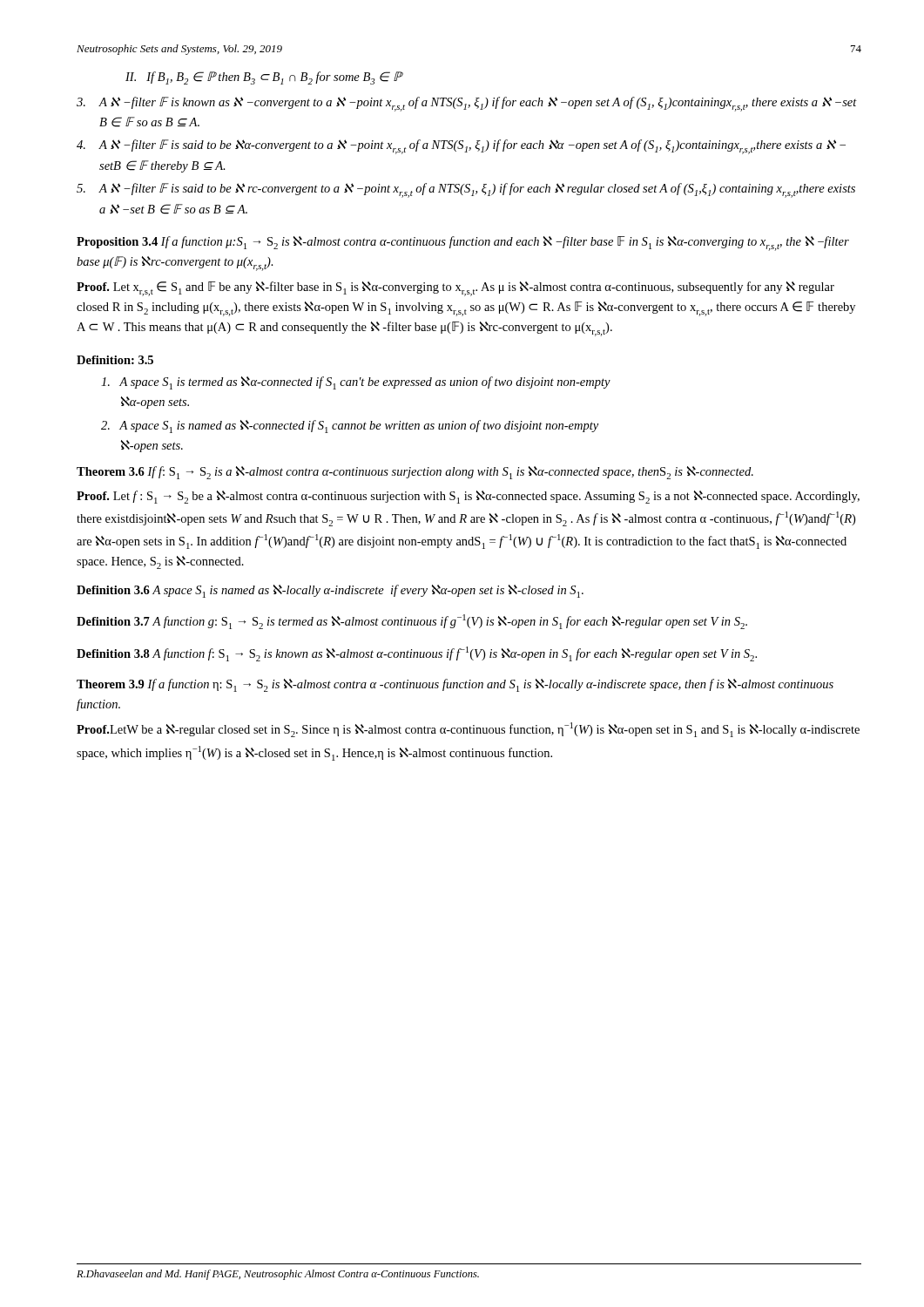Select the element starting "Proof. Let f : S1 →"
Viewport: 924px width, 1307px height.
468,530
